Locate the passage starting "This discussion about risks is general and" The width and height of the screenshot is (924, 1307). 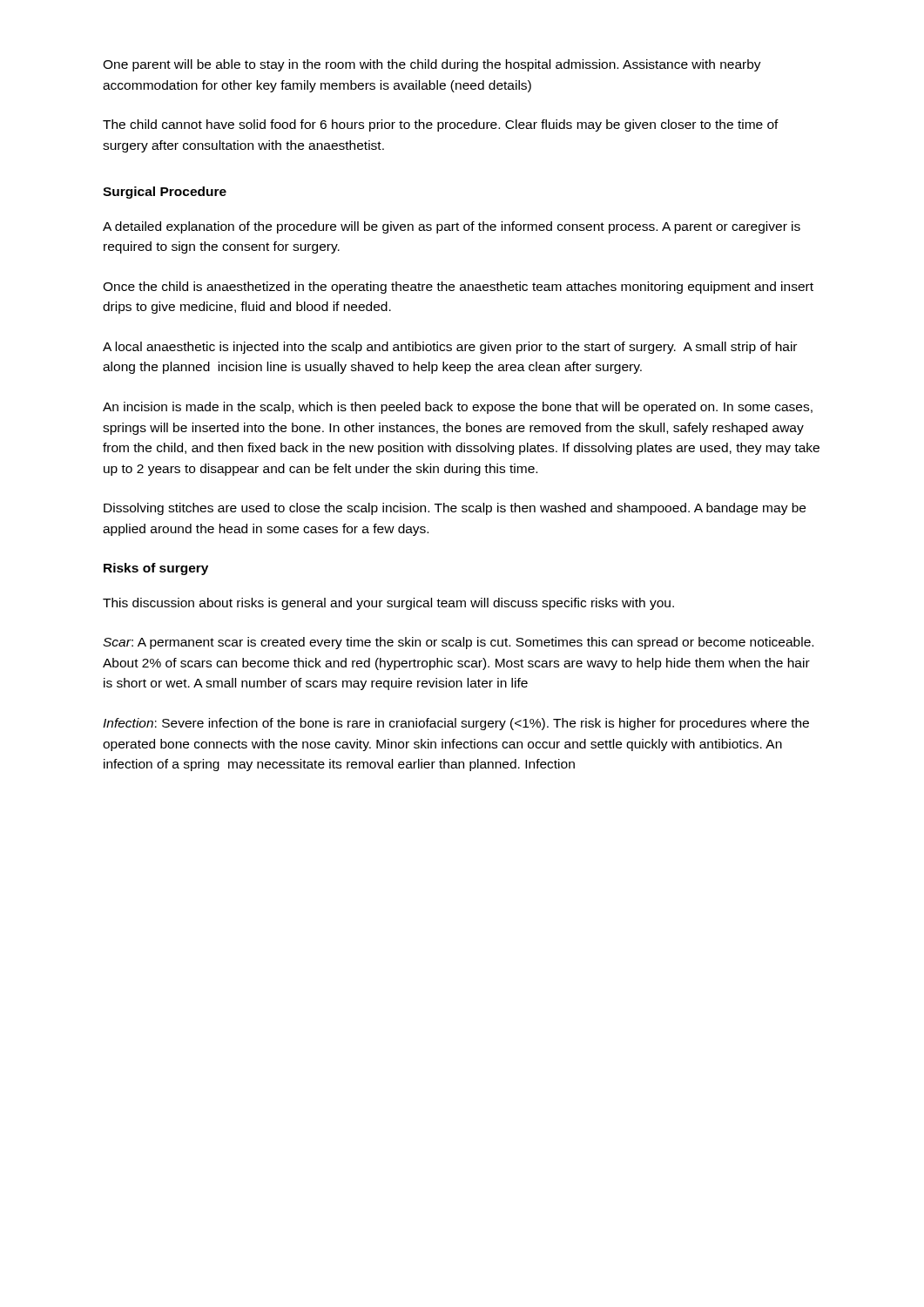tap(389, 602)
